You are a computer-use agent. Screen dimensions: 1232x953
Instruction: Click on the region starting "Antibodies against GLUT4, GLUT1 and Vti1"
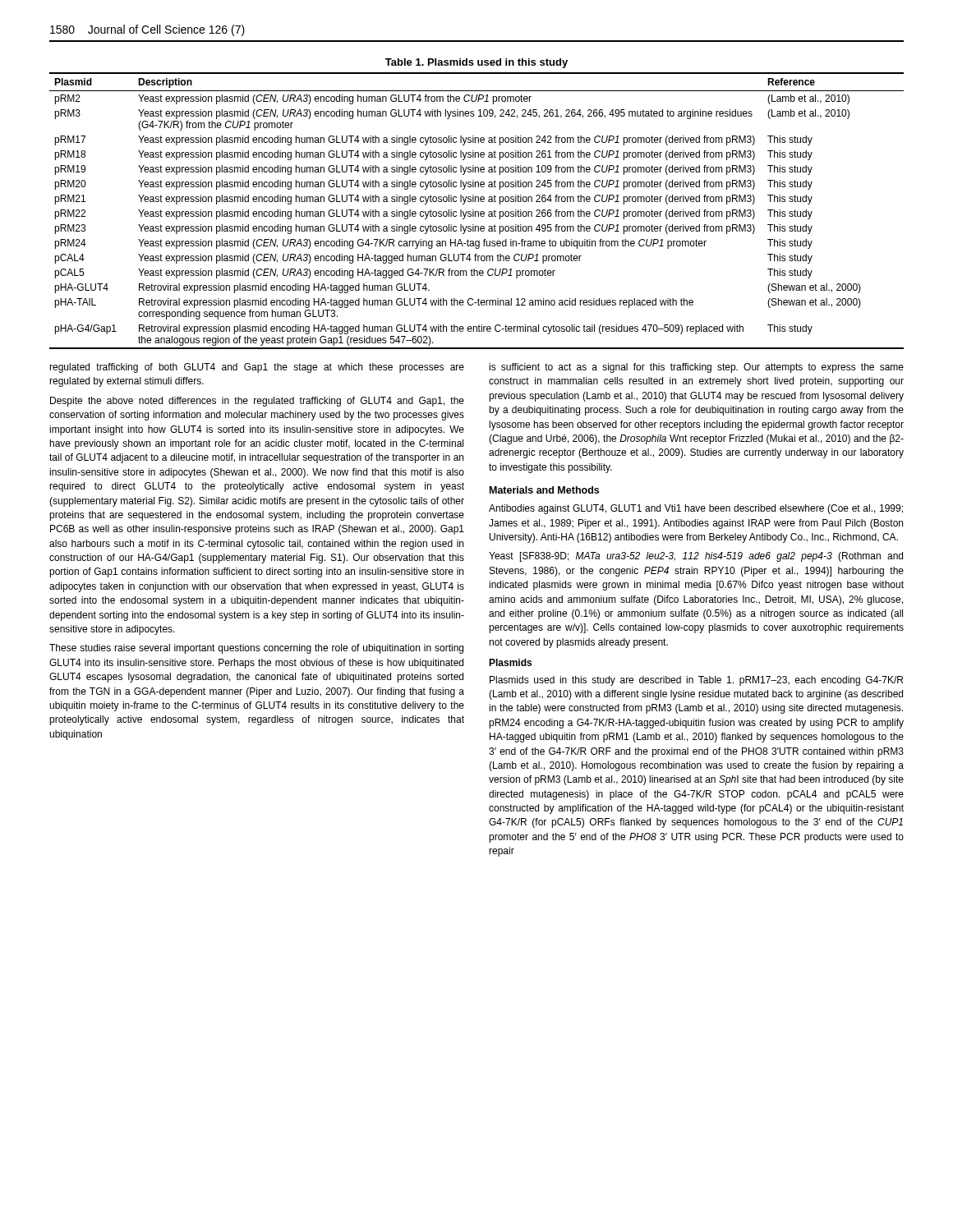pos(696,576)
